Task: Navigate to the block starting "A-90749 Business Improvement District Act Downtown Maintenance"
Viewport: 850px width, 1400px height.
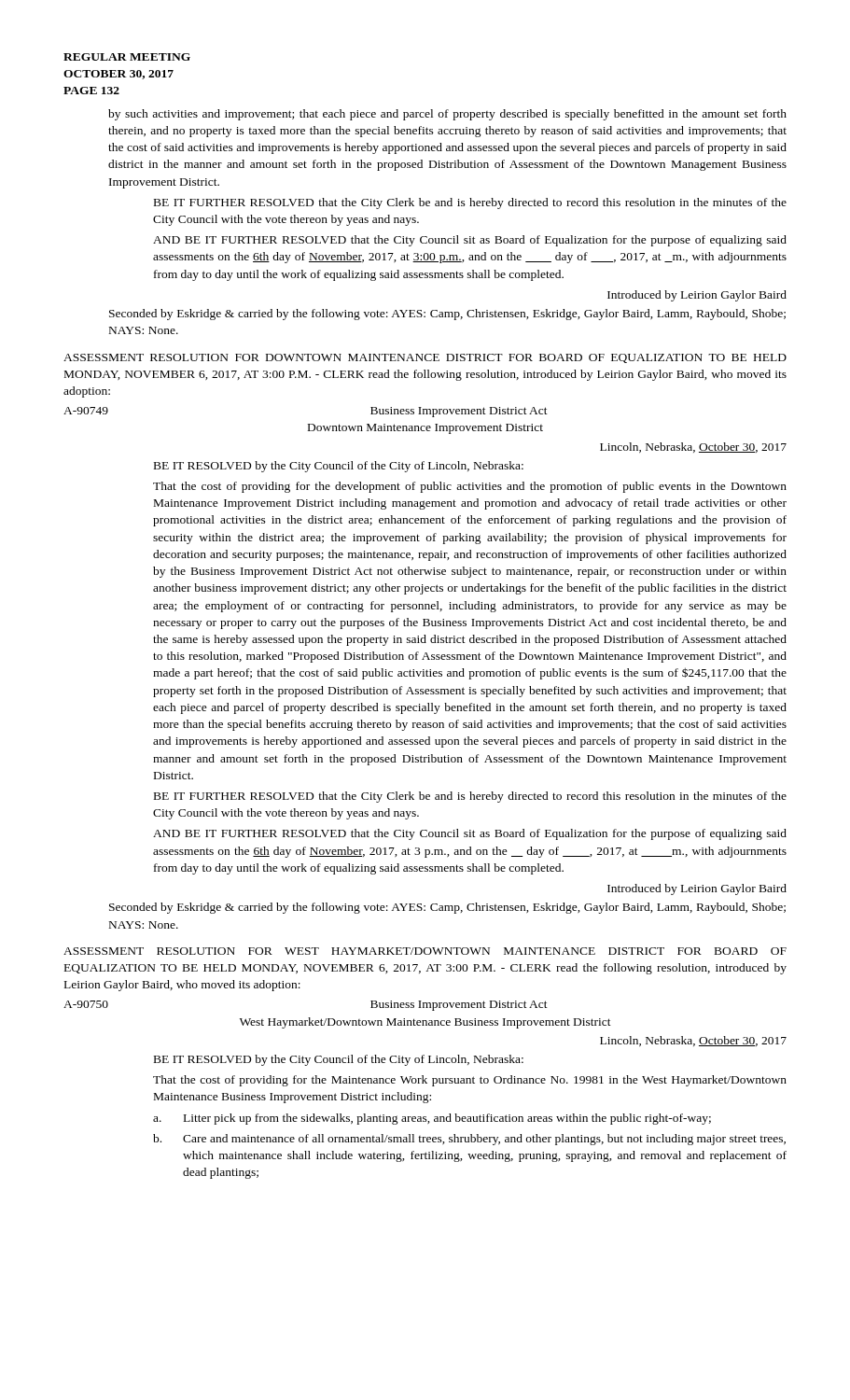Action: click(x=425, y=419)
